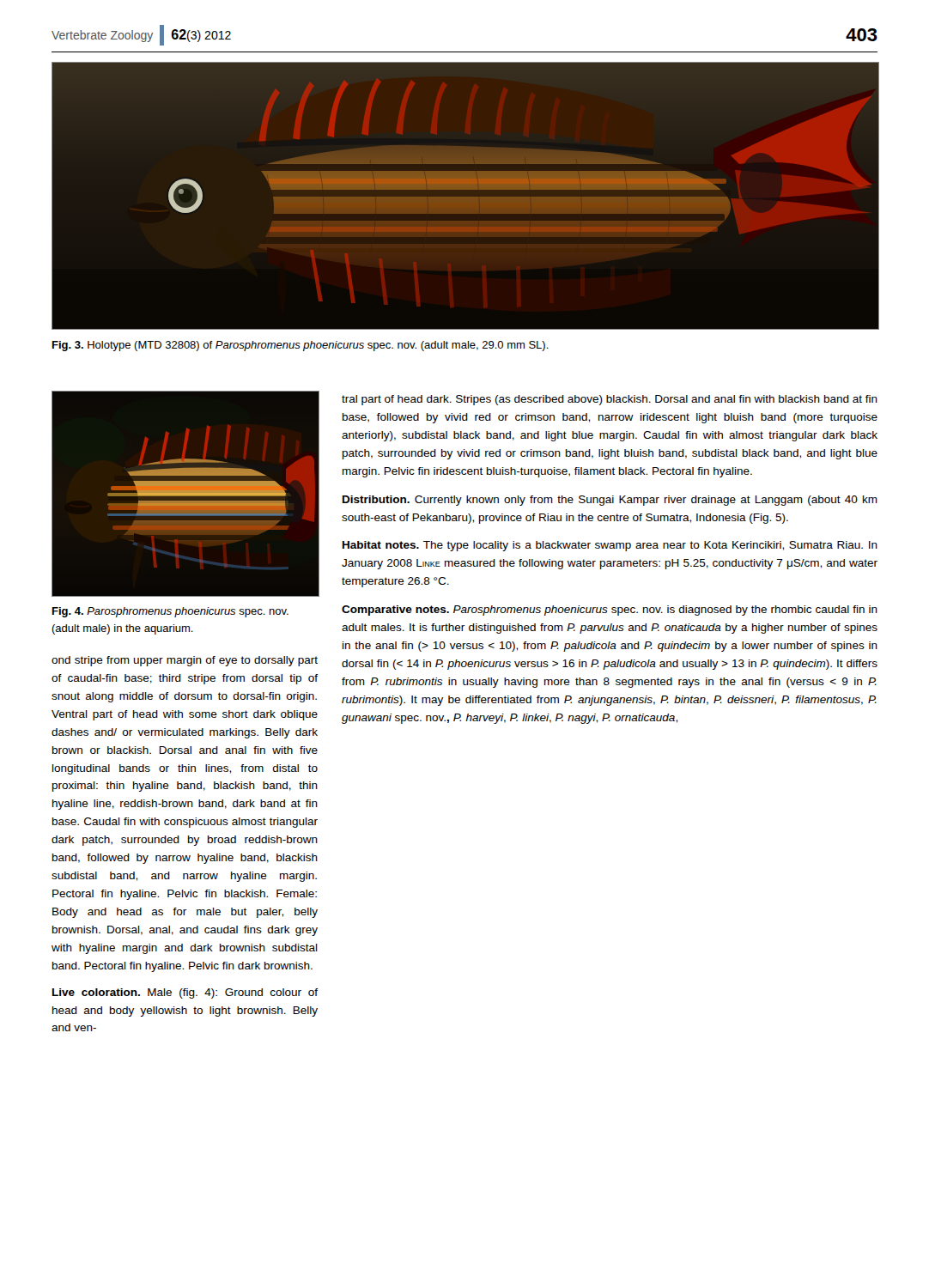Find the text block that says "Live coloration. Male"

pyautogui.click(x=185, y=1010)
